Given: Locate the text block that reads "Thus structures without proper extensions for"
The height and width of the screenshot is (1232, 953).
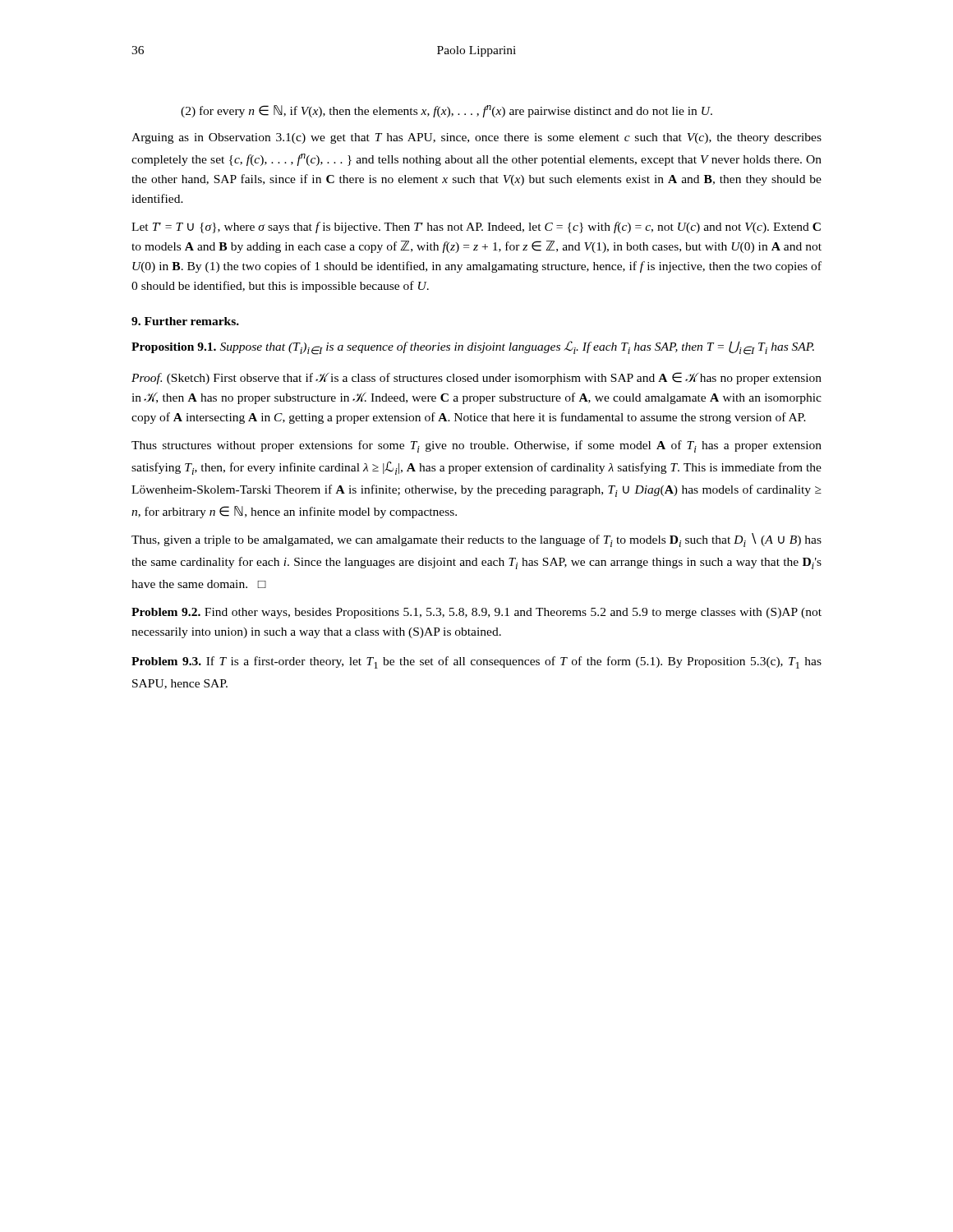Looking at the screenshot, I should pyautogui.click(x=476, y=478).
